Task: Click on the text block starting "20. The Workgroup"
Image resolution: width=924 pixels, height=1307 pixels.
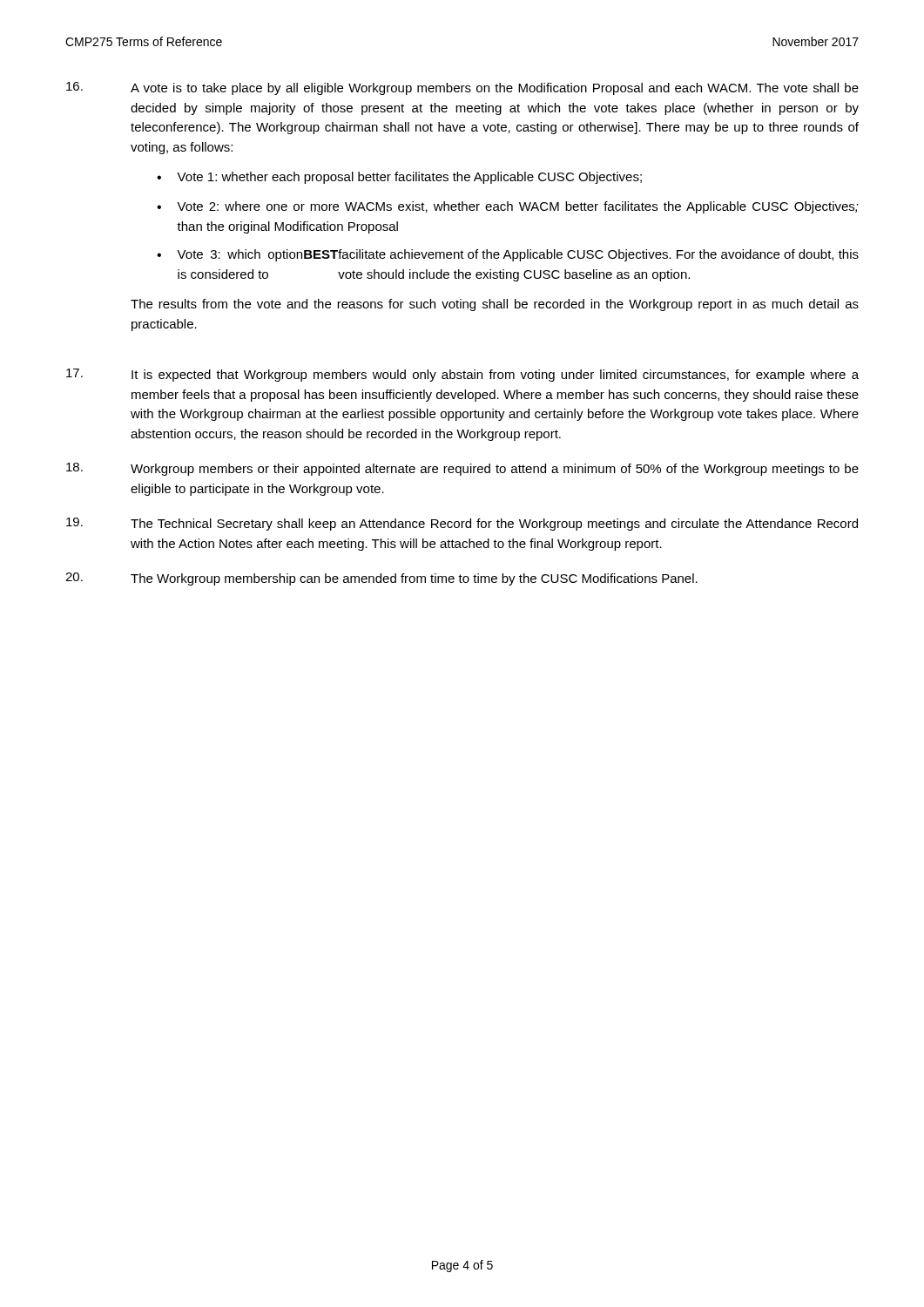Action: (462, 579)
